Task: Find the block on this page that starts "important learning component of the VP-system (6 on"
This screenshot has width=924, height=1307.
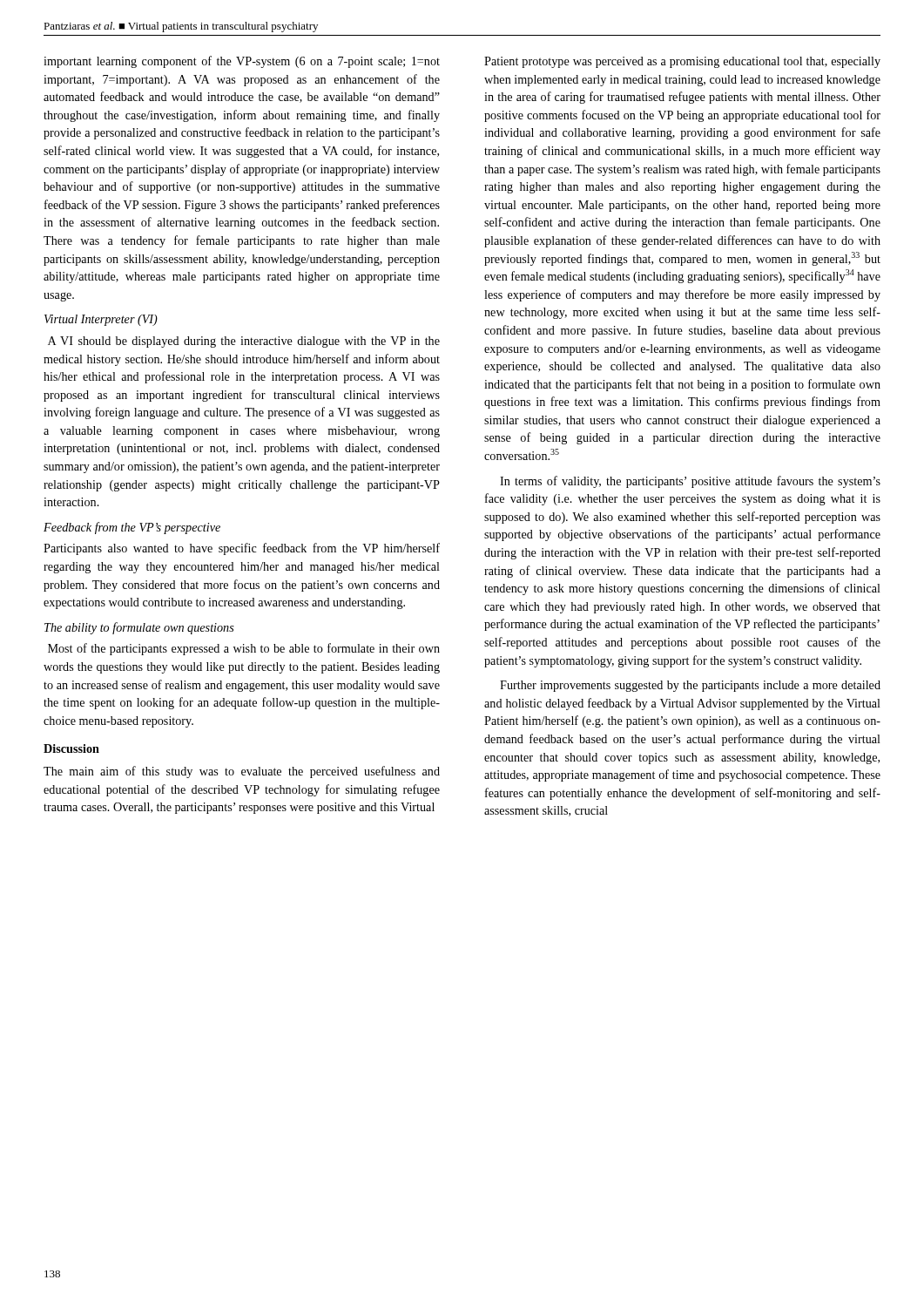Action: (x=242, y=178)
